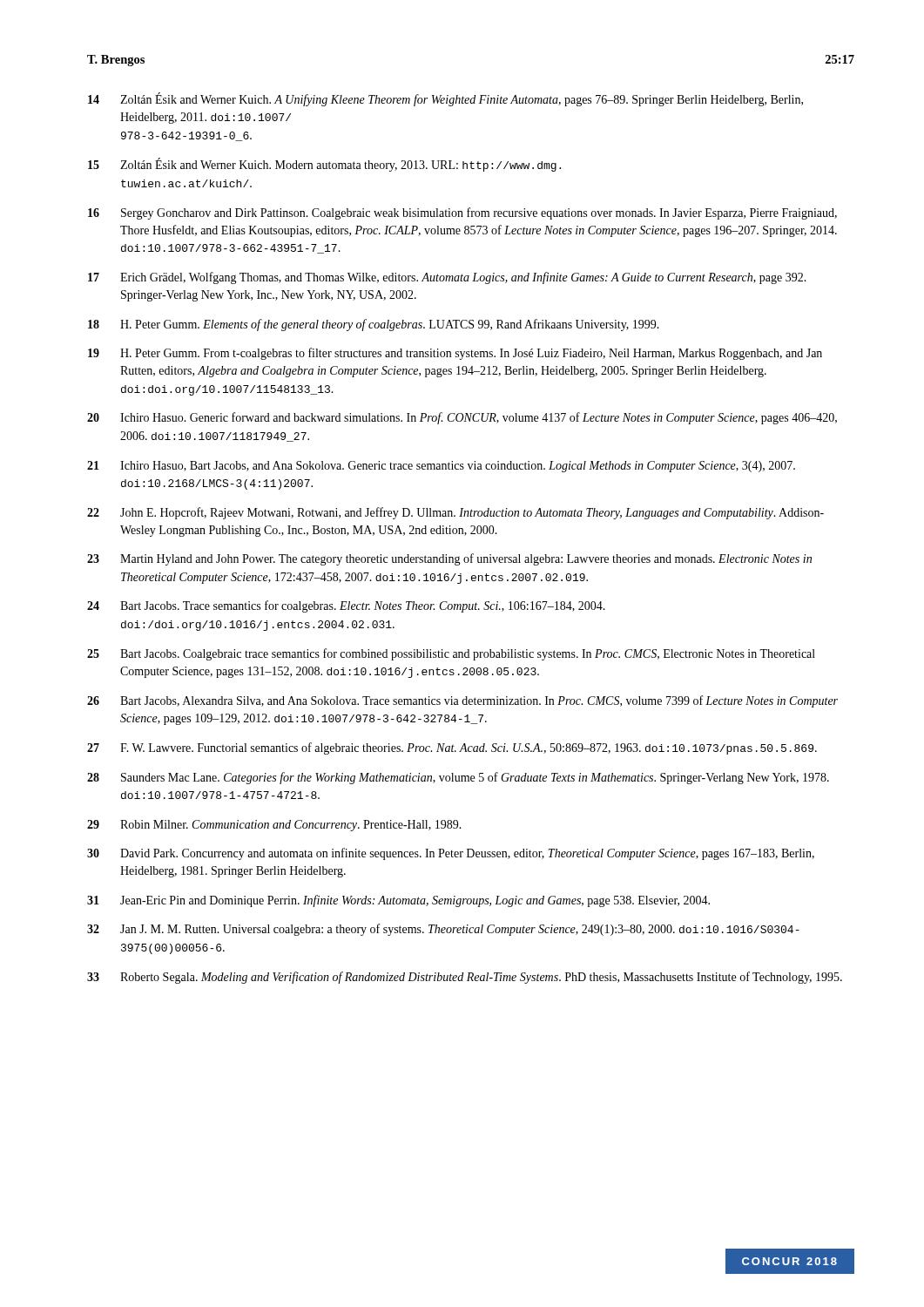Image resolution: width=924 pixels, height=1307 pixels.
Task: Where is the passage that starts "20 Ichiro Hasuo."?
Action: [x=471, y=428]
